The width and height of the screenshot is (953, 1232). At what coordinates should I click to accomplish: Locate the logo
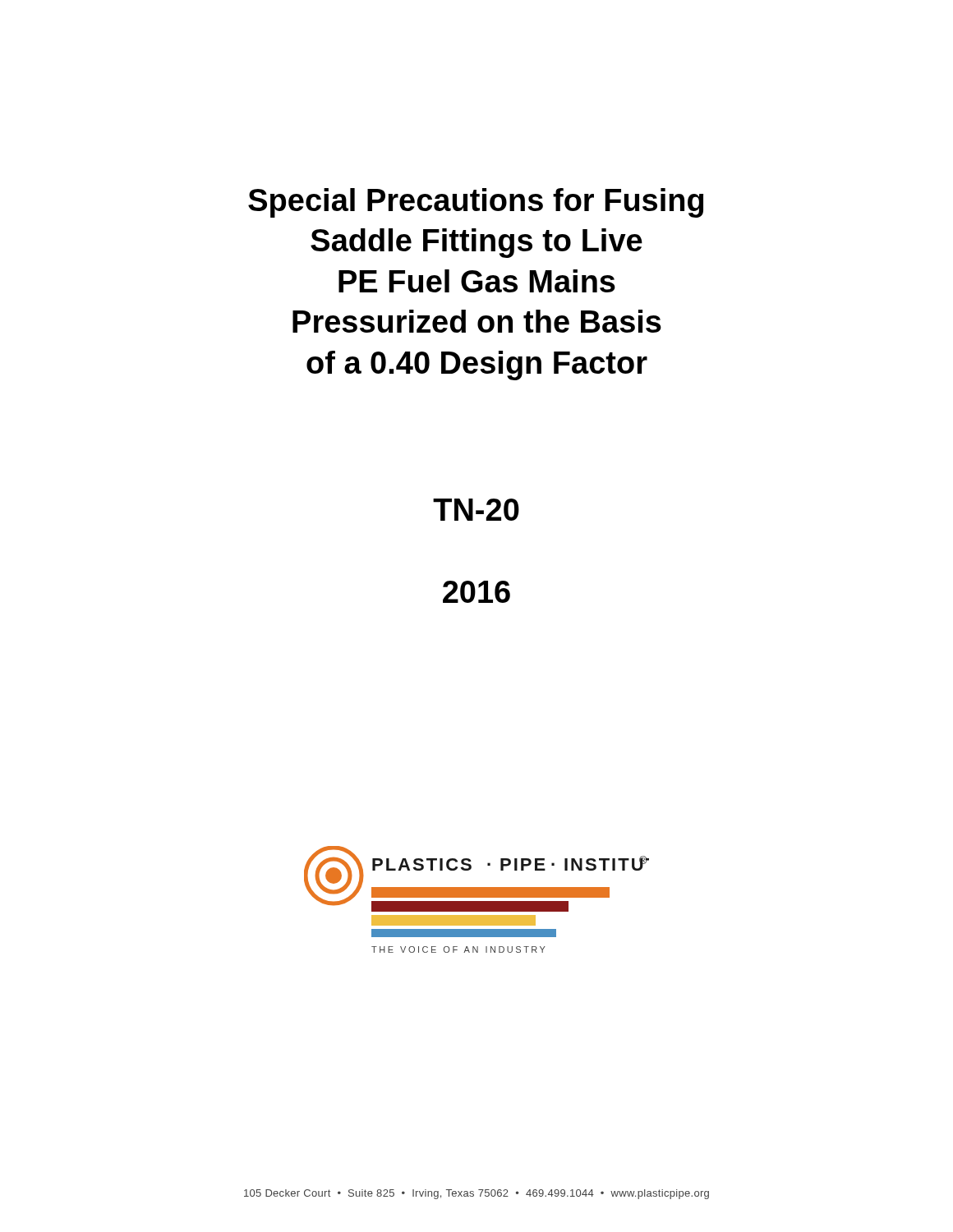[x=476, y=903]
